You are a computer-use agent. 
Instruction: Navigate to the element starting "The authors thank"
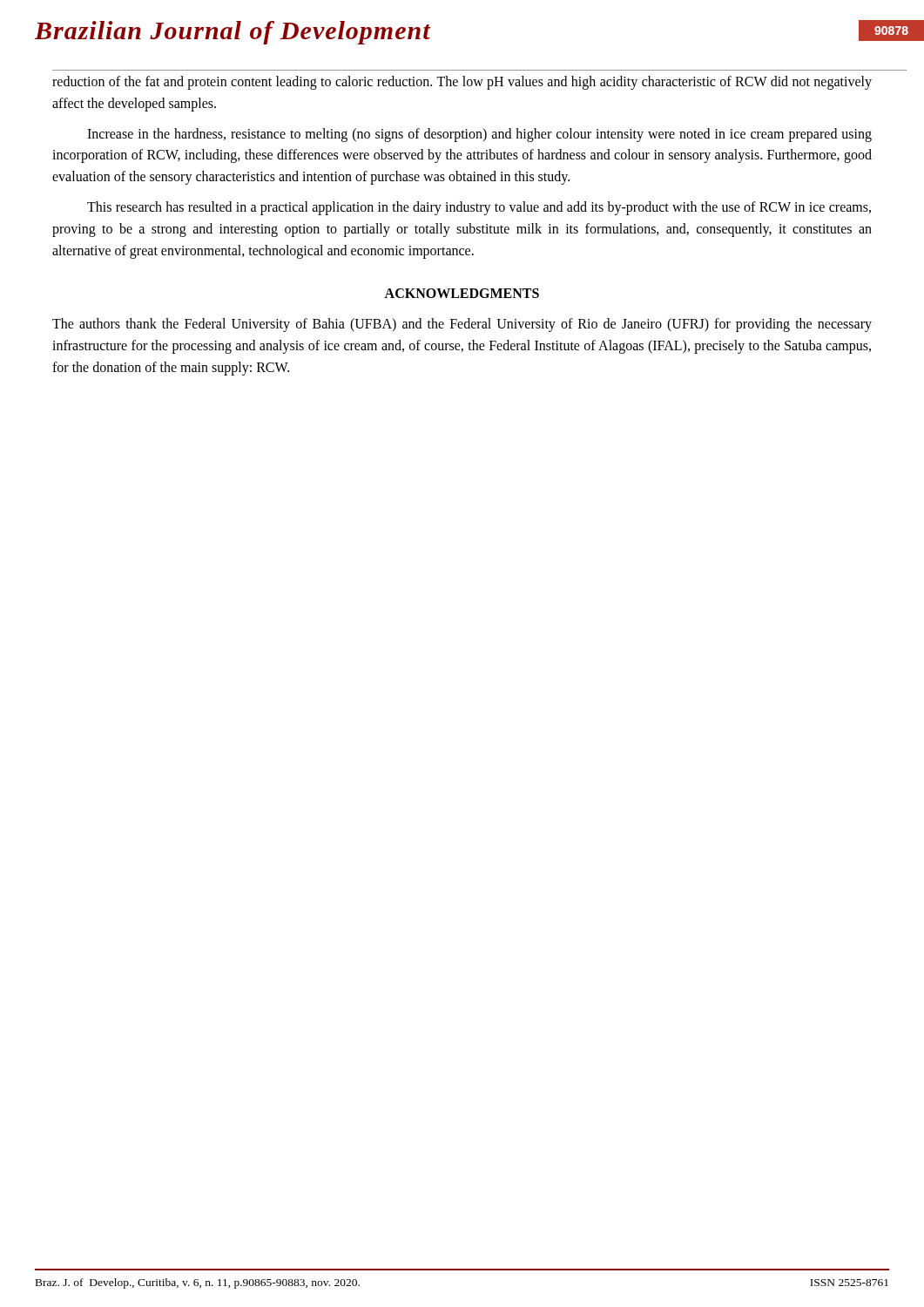pos(462,346)
